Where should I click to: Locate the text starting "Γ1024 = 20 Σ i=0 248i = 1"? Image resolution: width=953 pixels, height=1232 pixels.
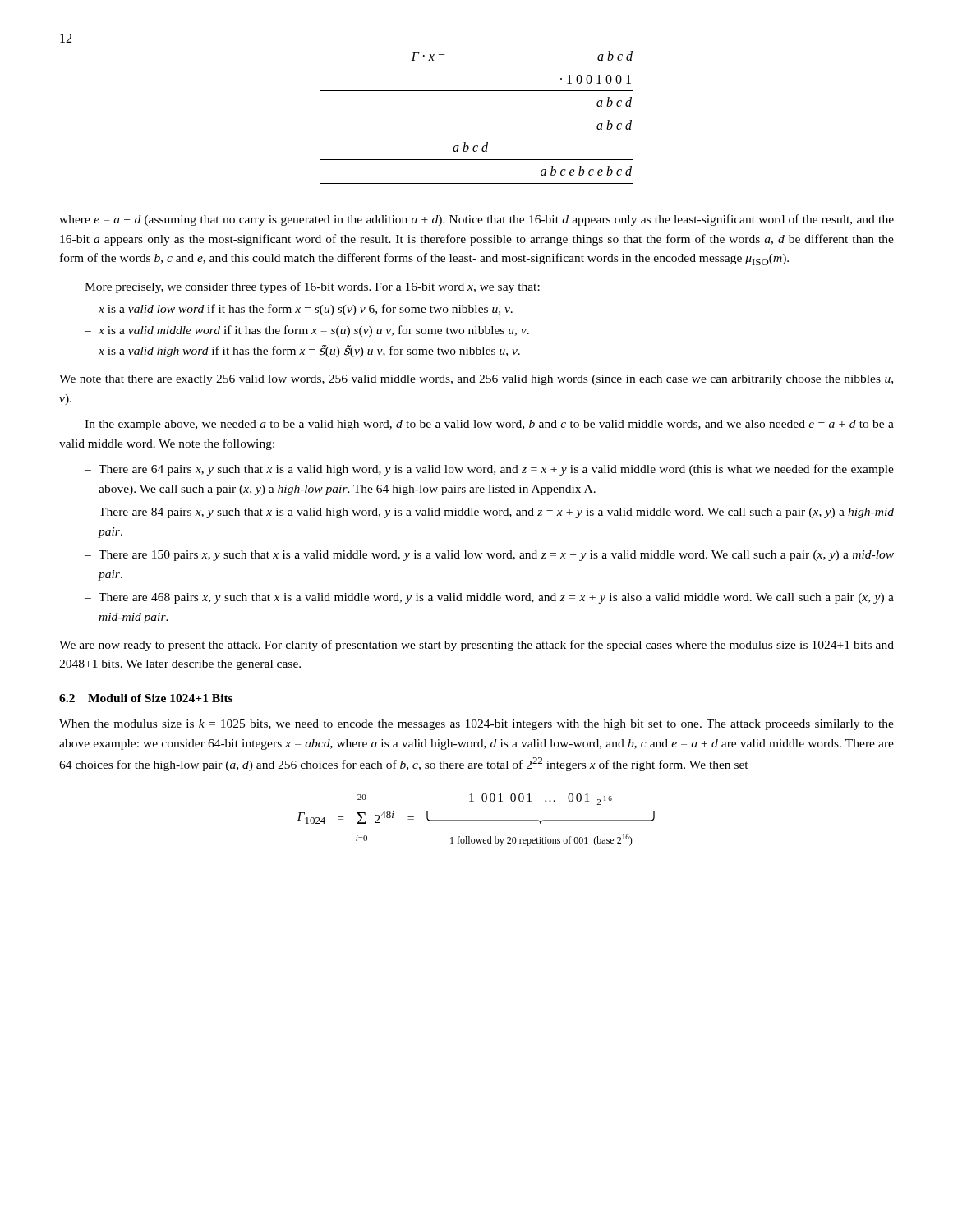tap(476, 818)
